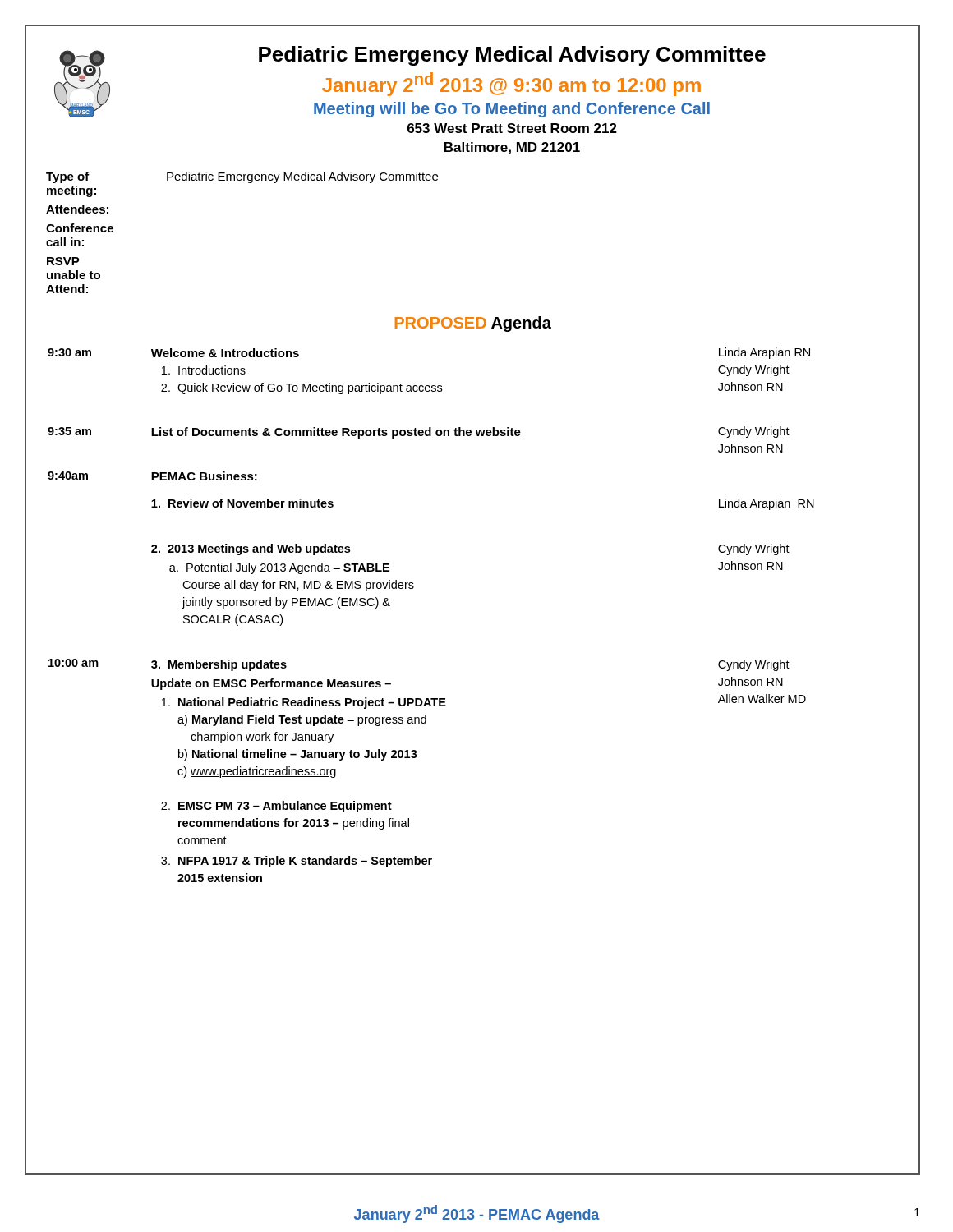
Task: Where does it say "PEMAC Business:"?
Action: [204, 476]
